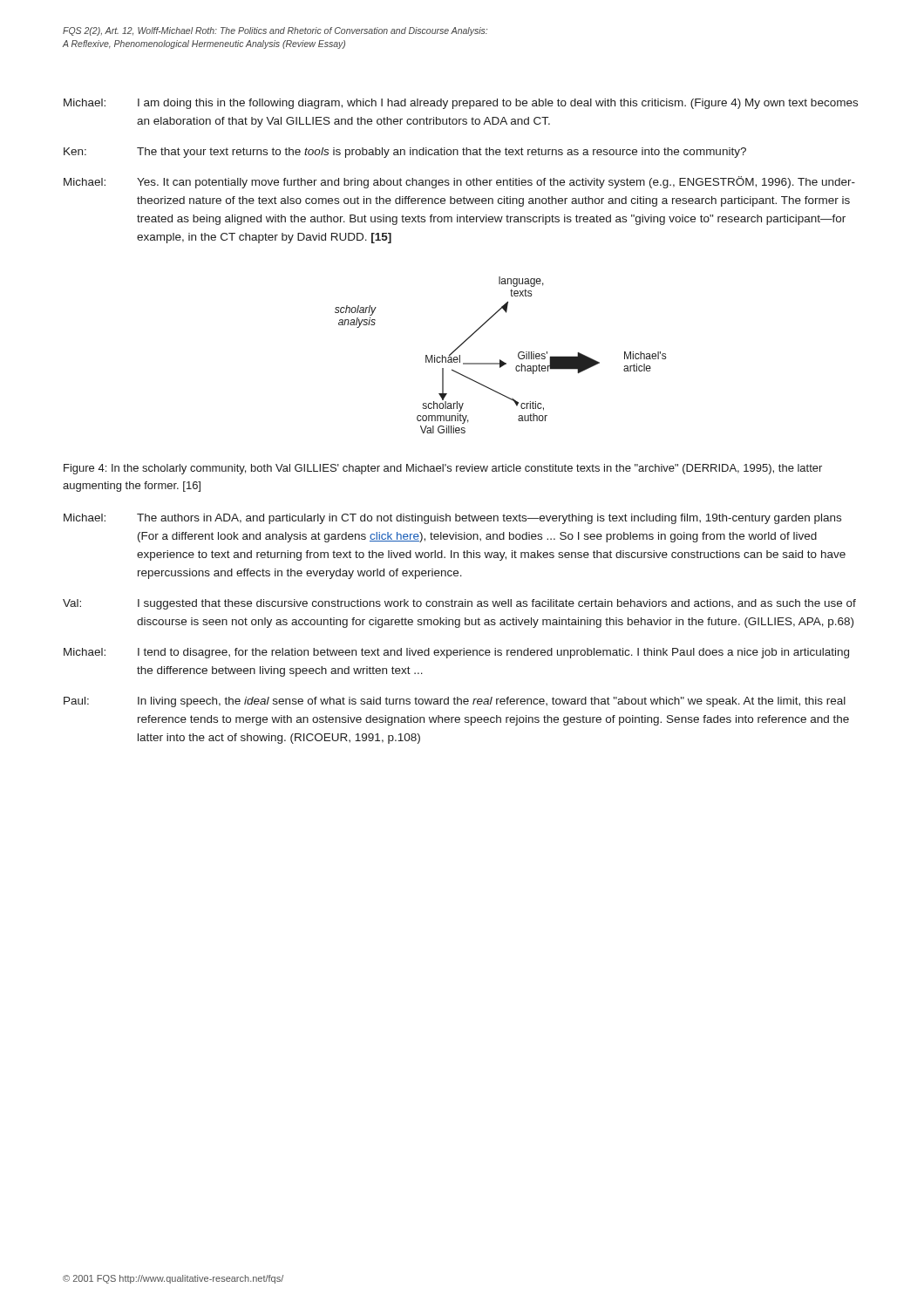Navigate to the text block starting "Paul: In living speech,"
The image size is (924, 1308).
(462, 720)
